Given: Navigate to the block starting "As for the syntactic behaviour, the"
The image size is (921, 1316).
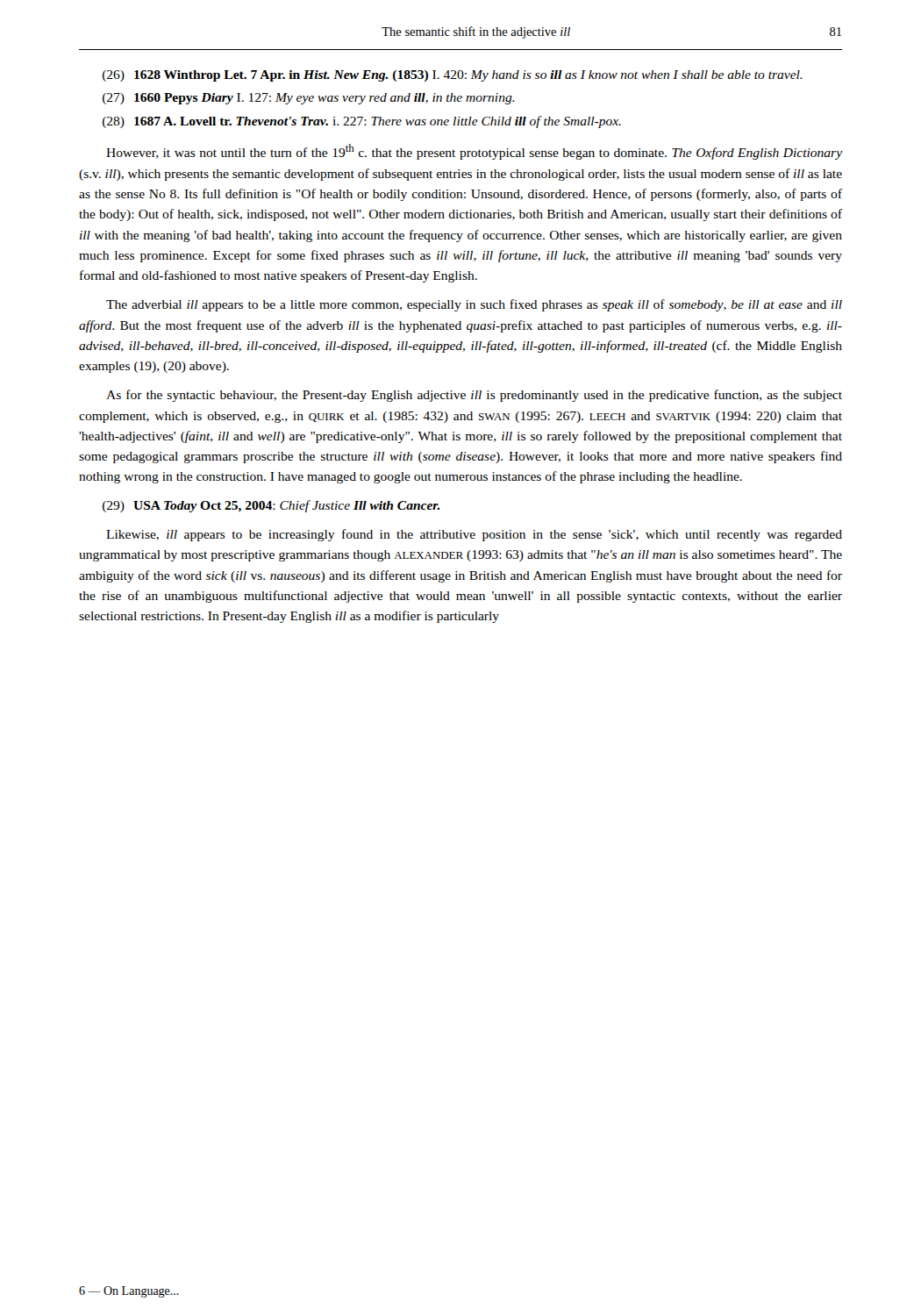Looking at the screenshot, I should point(460,435).
